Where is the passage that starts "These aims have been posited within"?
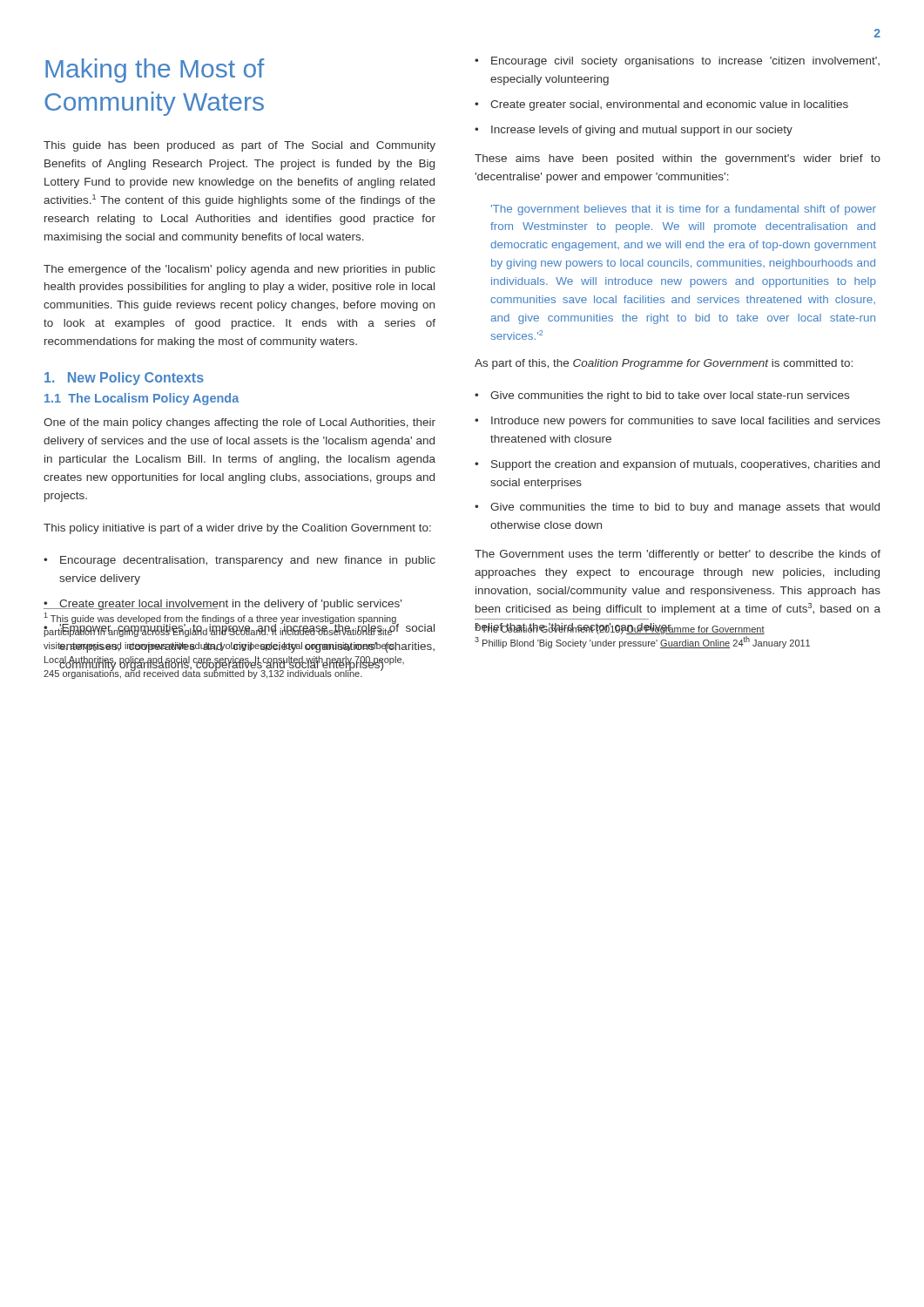Screen dimensions: 1307x924 tap(678, 167)
